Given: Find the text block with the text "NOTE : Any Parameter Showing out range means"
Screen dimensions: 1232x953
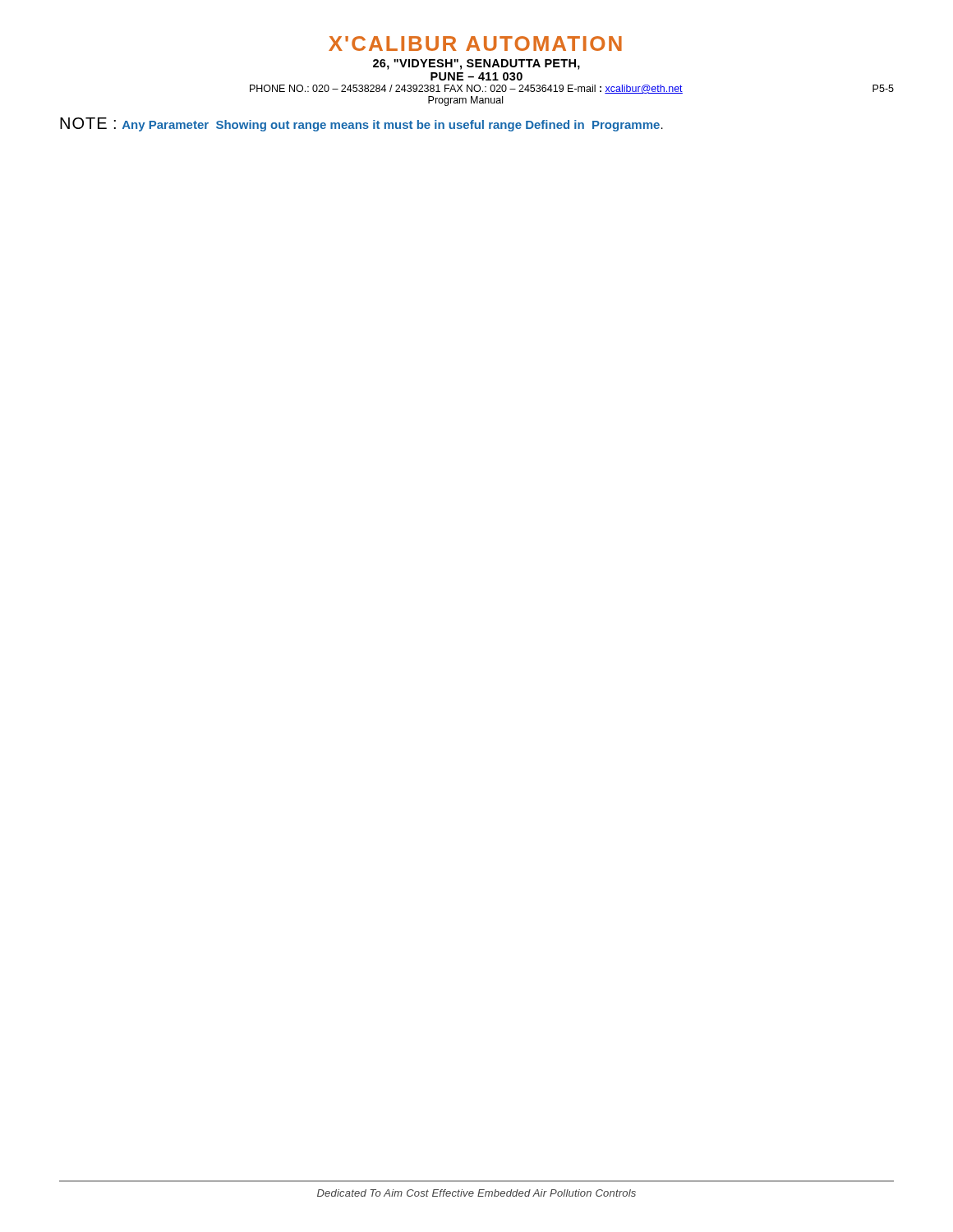Looking at the screenshot, I should [361, 123].
